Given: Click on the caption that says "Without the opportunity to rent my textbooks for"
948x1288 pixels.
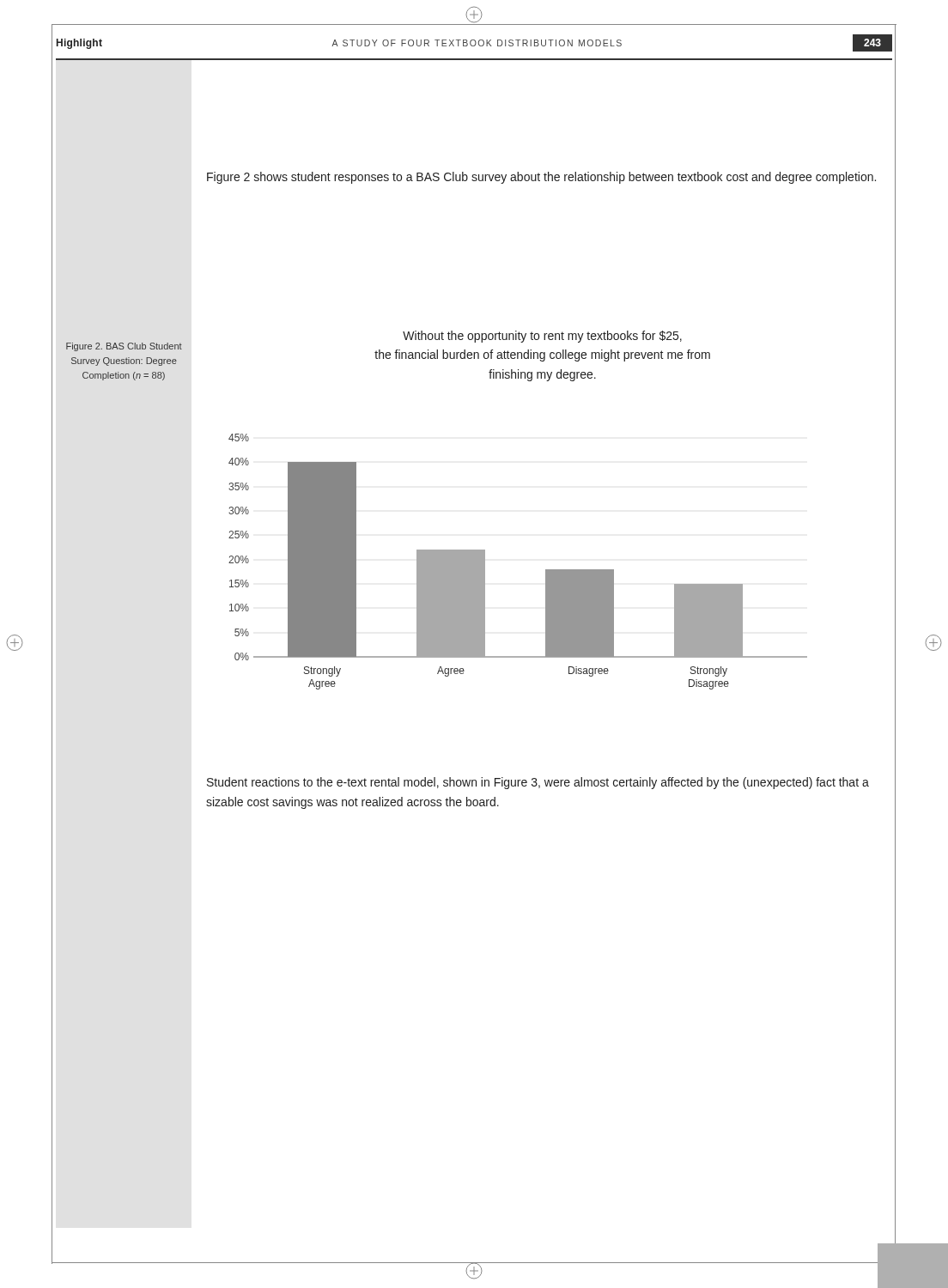Looking at the screenshot, I should pos(543,355).
